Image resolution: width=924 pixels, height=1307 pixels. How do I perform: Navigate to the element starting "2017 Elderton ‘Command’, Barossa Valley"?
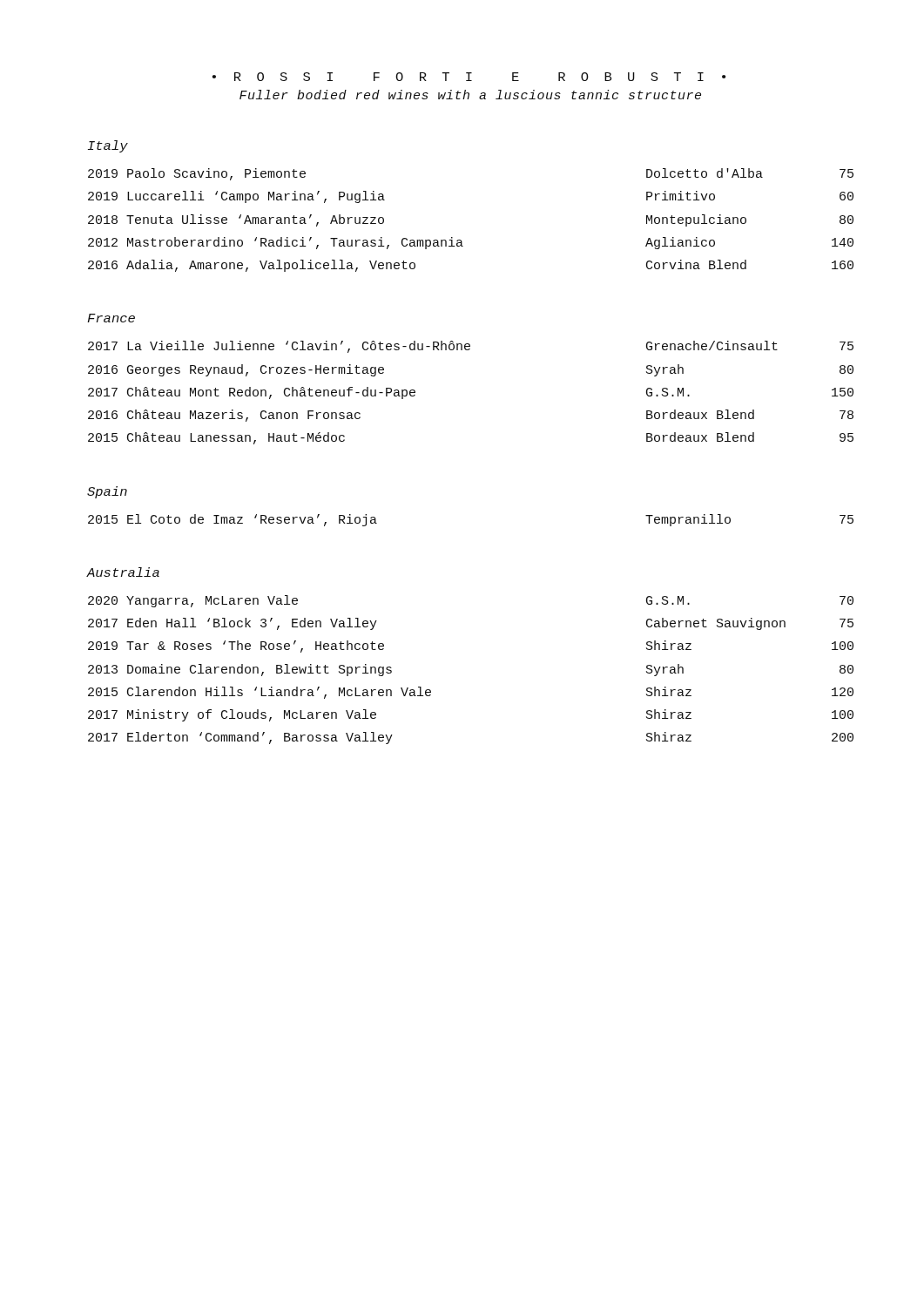pos(240,738)
